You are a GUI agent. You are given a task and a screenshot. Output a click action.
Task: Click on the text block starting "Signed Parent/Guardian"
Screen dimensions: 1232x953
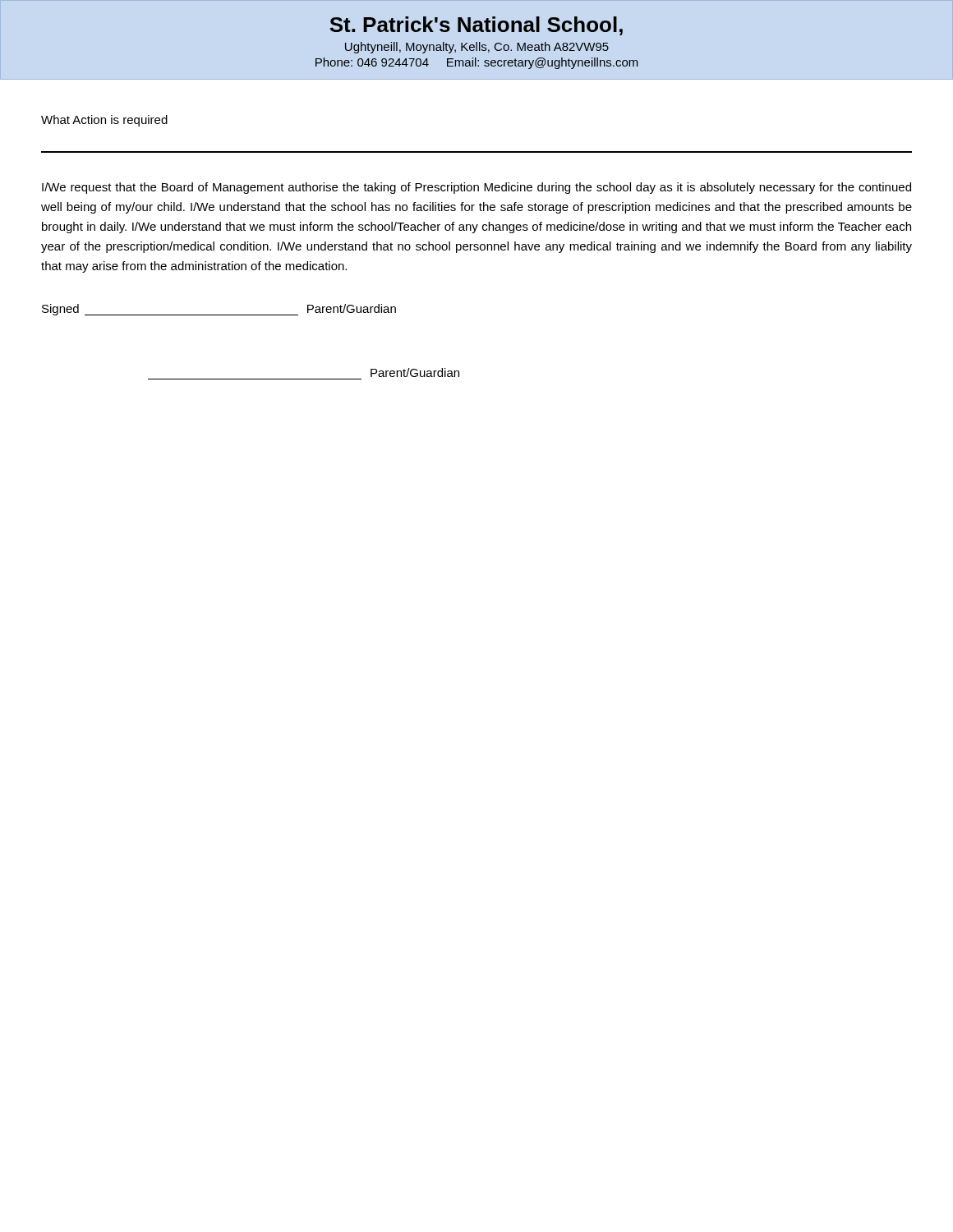pyautogui.click(x=219, y=308)
